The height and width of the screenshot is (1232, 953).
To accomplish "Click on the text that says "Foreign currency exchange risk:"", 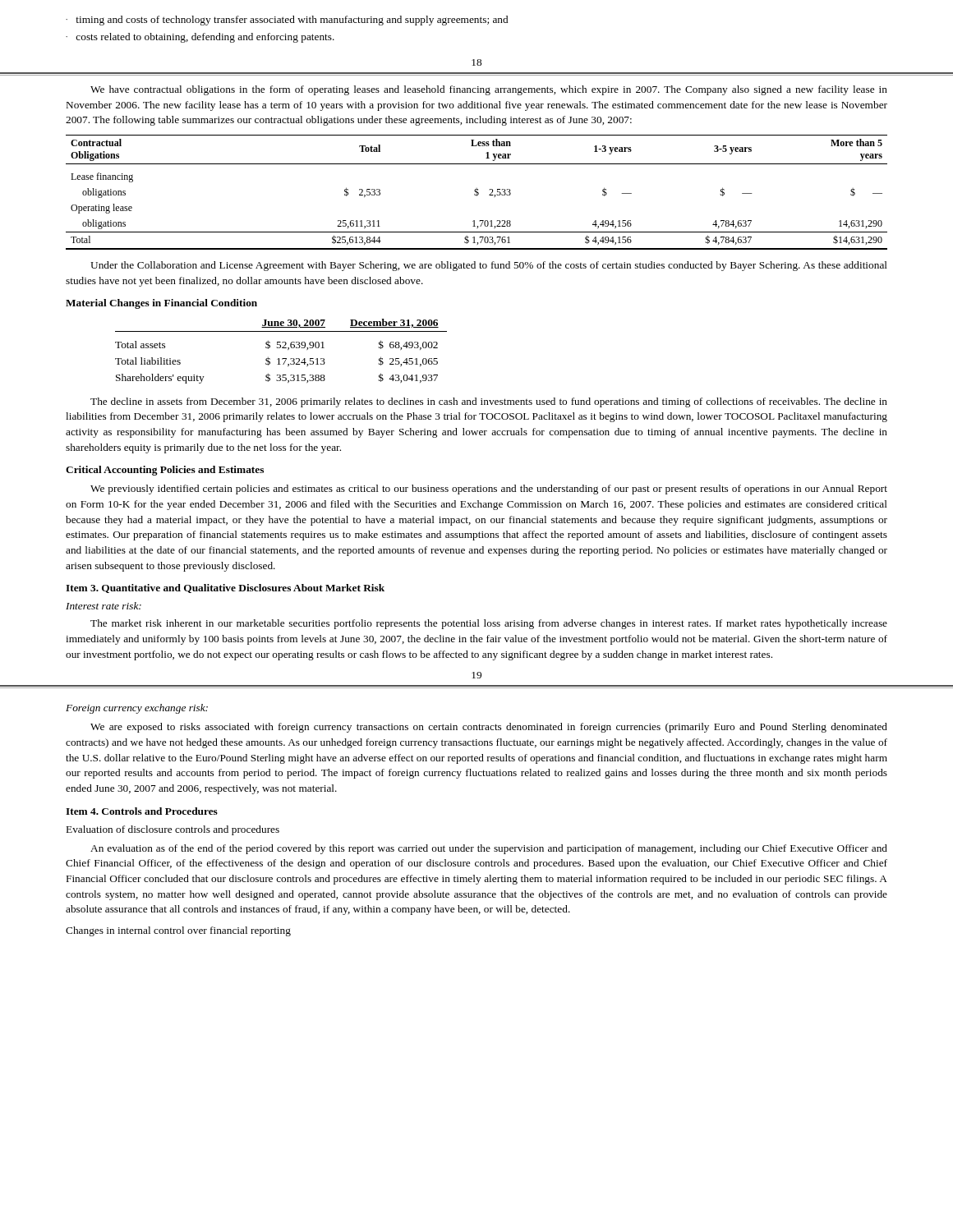I will click(137, 708).
